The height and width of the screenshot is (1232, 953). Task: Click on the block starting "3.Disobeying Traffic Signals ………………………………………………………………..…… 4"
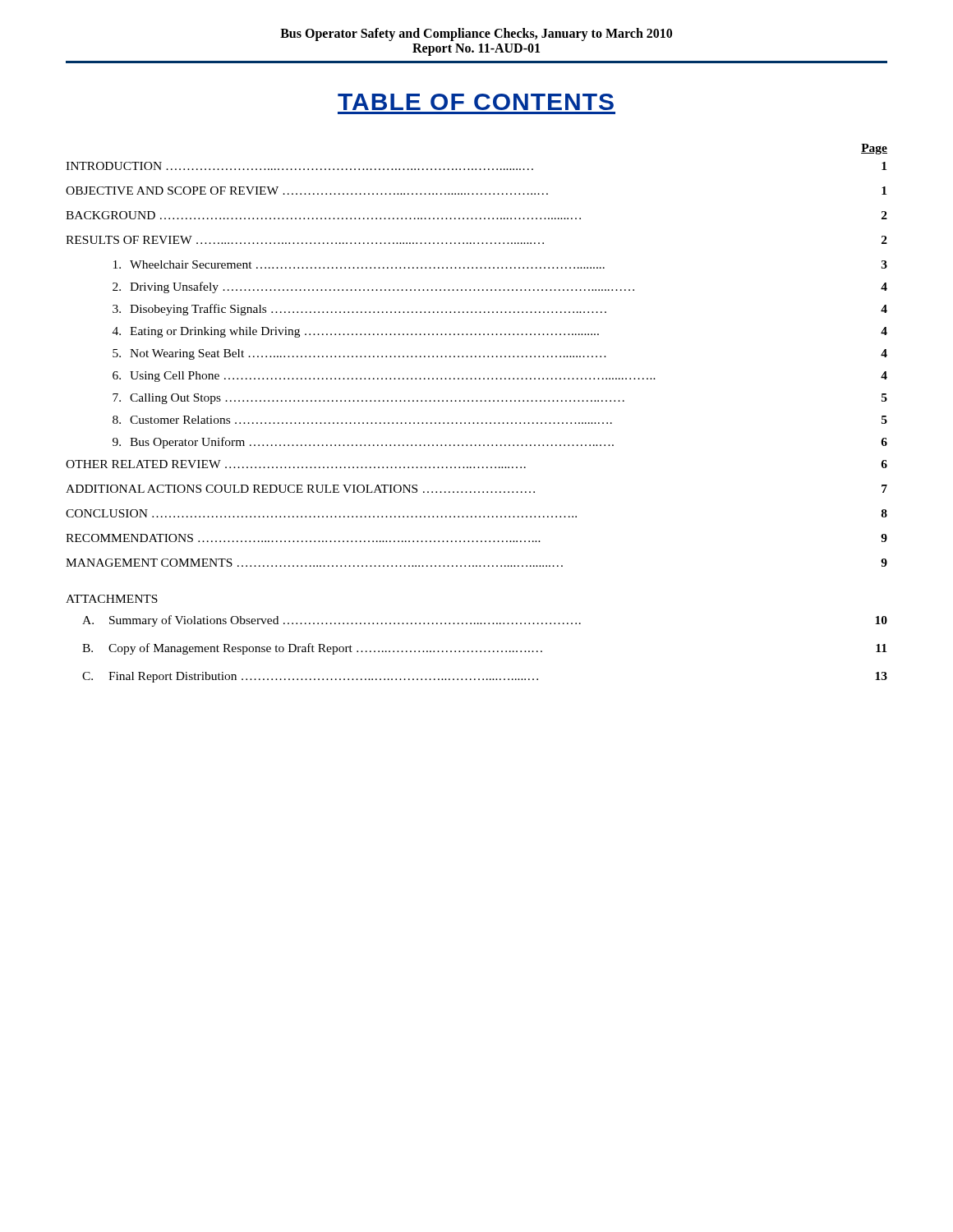(476, 313)
